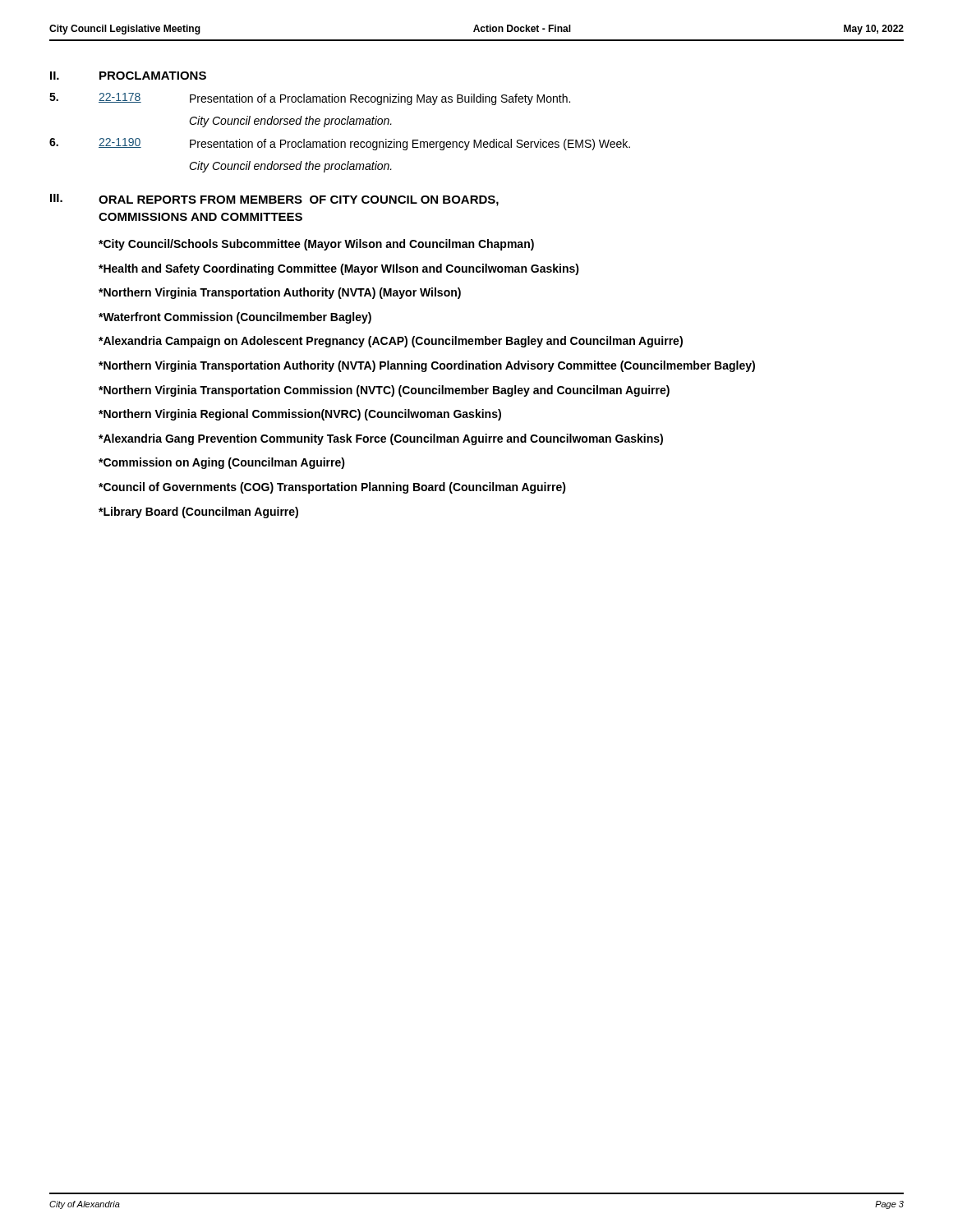The height and width of the screenshot is (1232, 953).
Task: Find the list item containing "*Library Board (Councilman Aguirre)"
Action: (199, 511)
